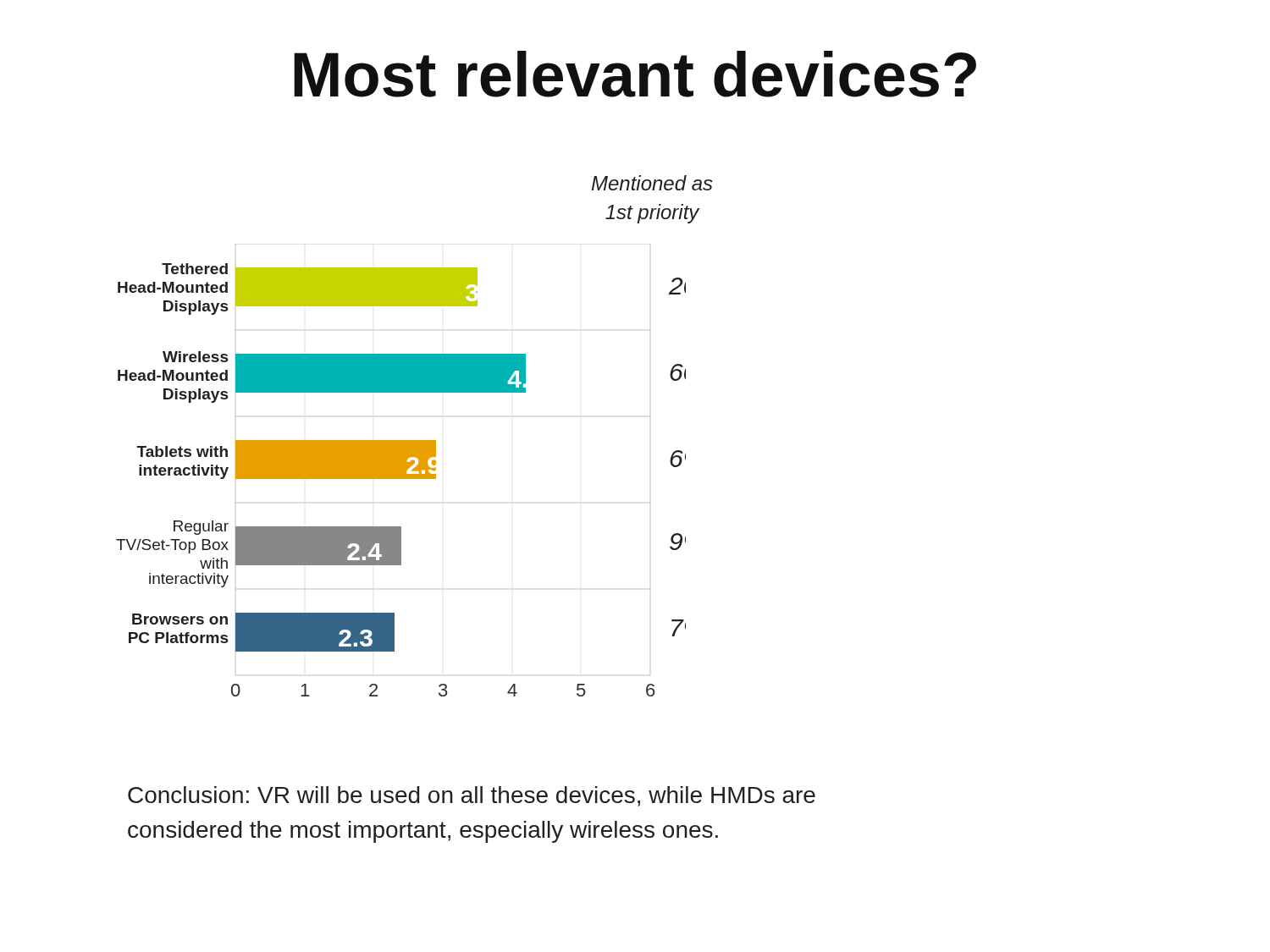
Task: Locate the text starting "Conclusion: VR will be used on all these"
Action: [472, 812]
